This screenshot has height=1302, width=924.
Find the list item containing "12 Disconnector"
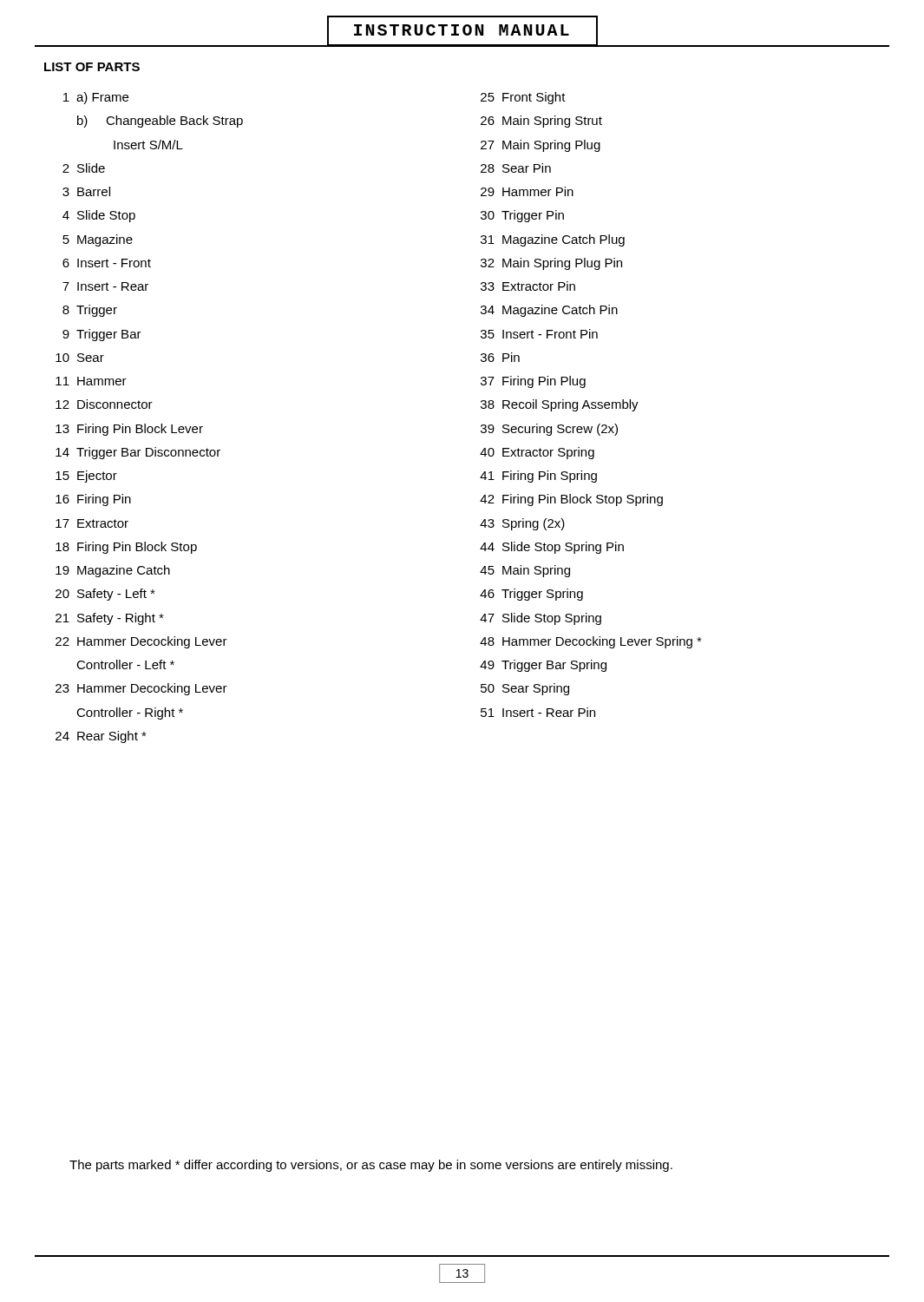point(104,404)
